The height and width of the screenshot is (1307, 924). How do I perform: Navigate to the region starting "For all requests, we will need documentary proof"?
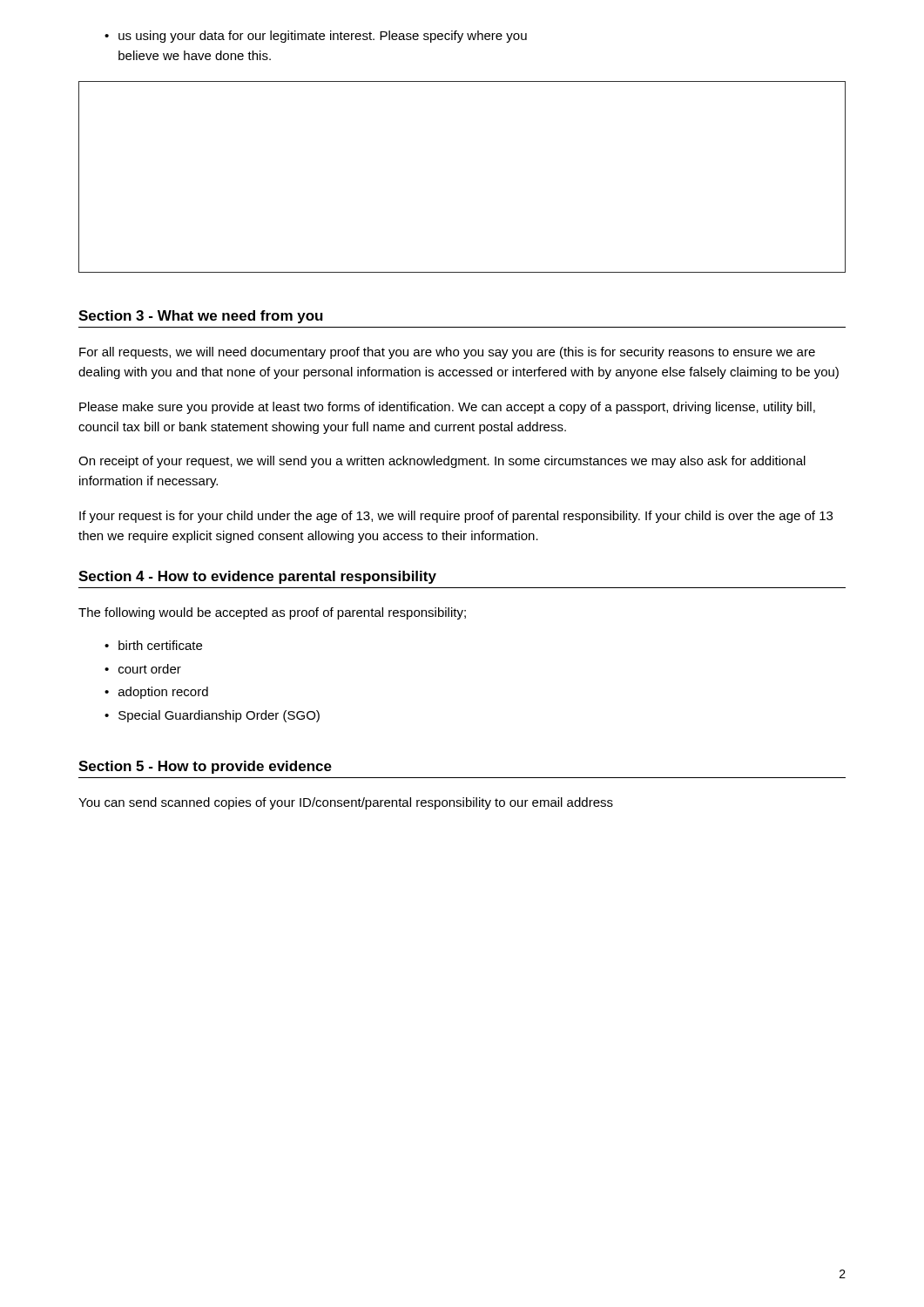click(462, 362)
